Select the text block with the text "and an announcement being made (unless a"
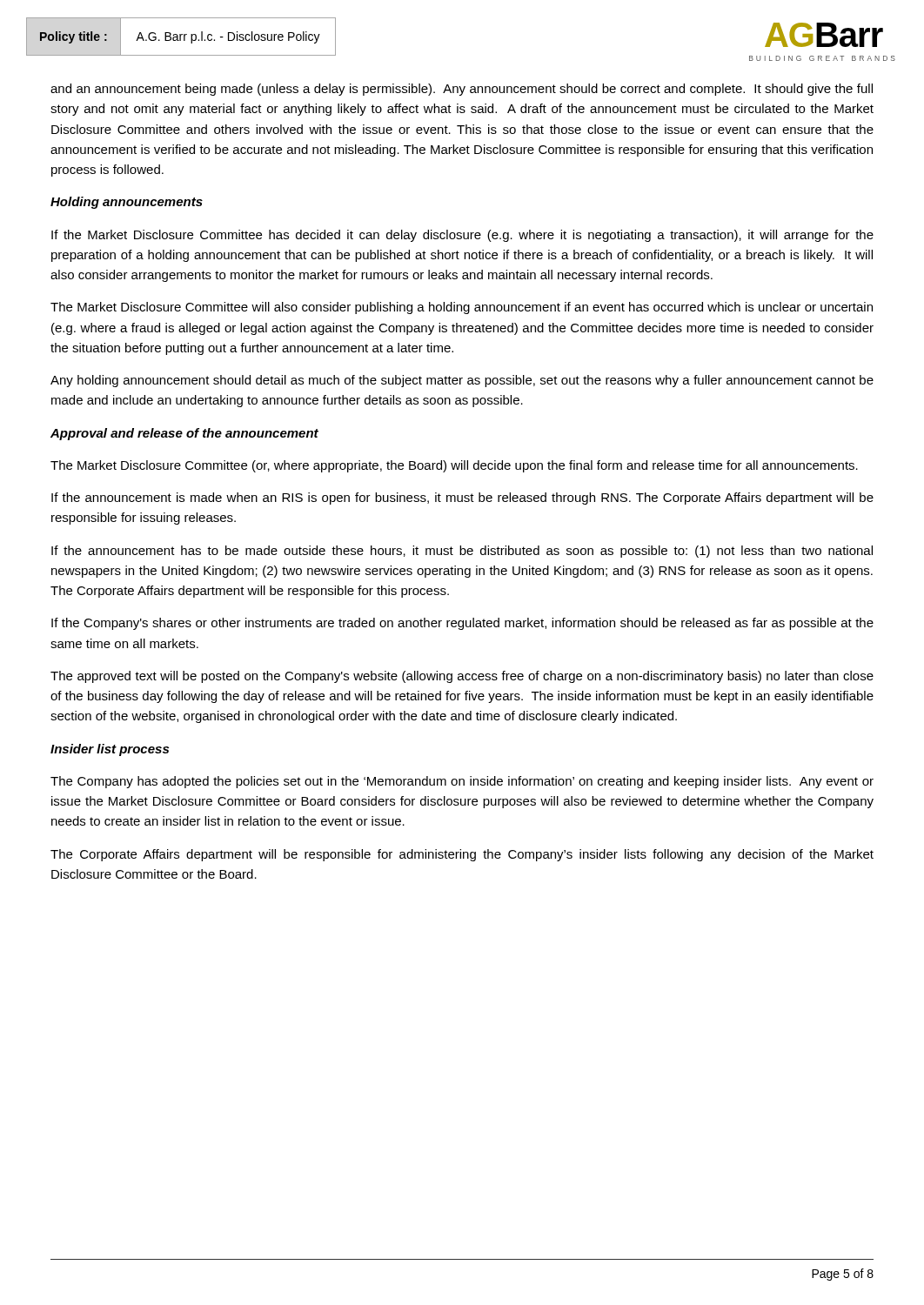The image size is (924, 1305). [462, 129]
